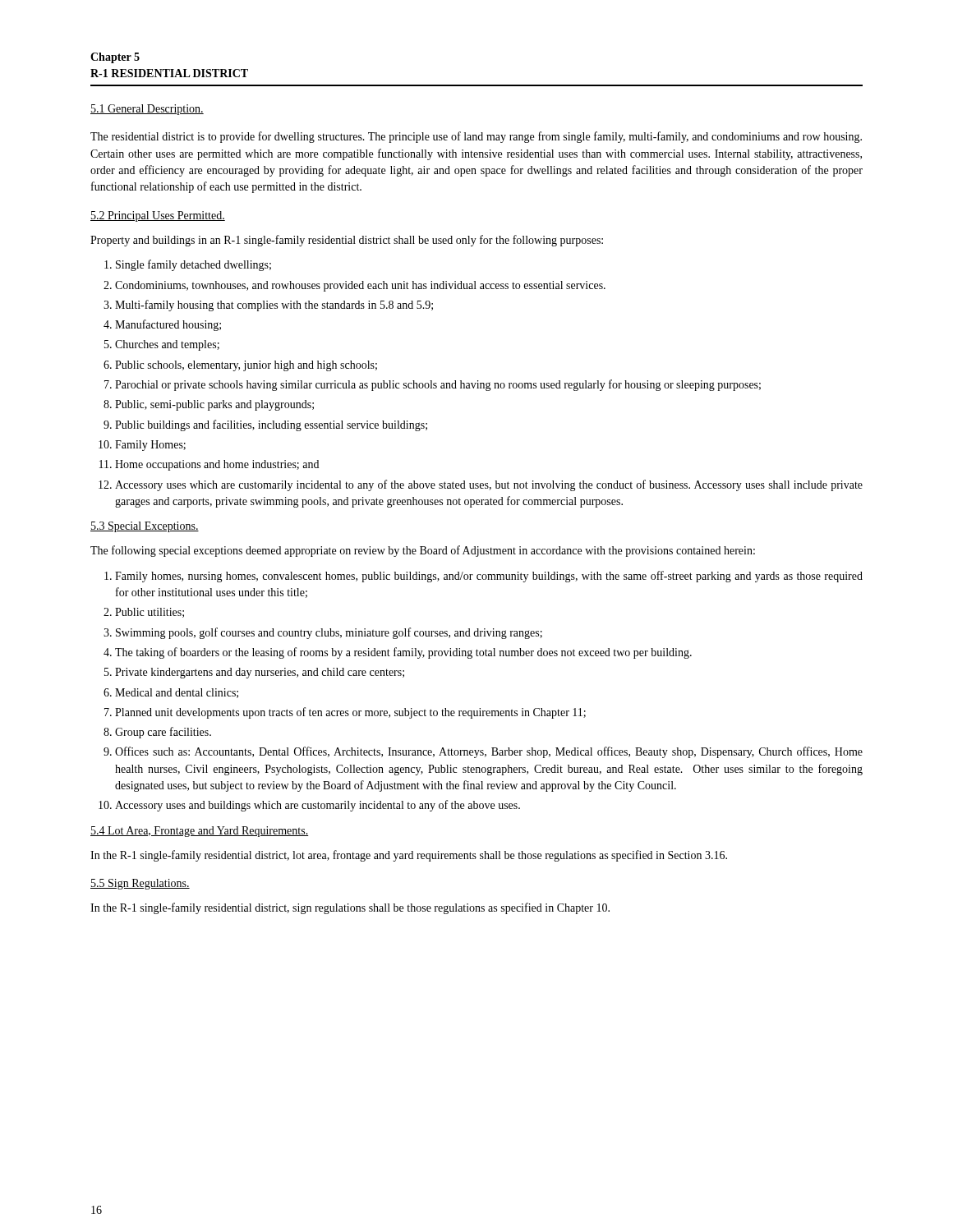
Task: Navigate to the text block starting "Condominiums, townhouses, and rowhouses provided each unit has"
Action: pyautogui.click(x=489, y=286)
